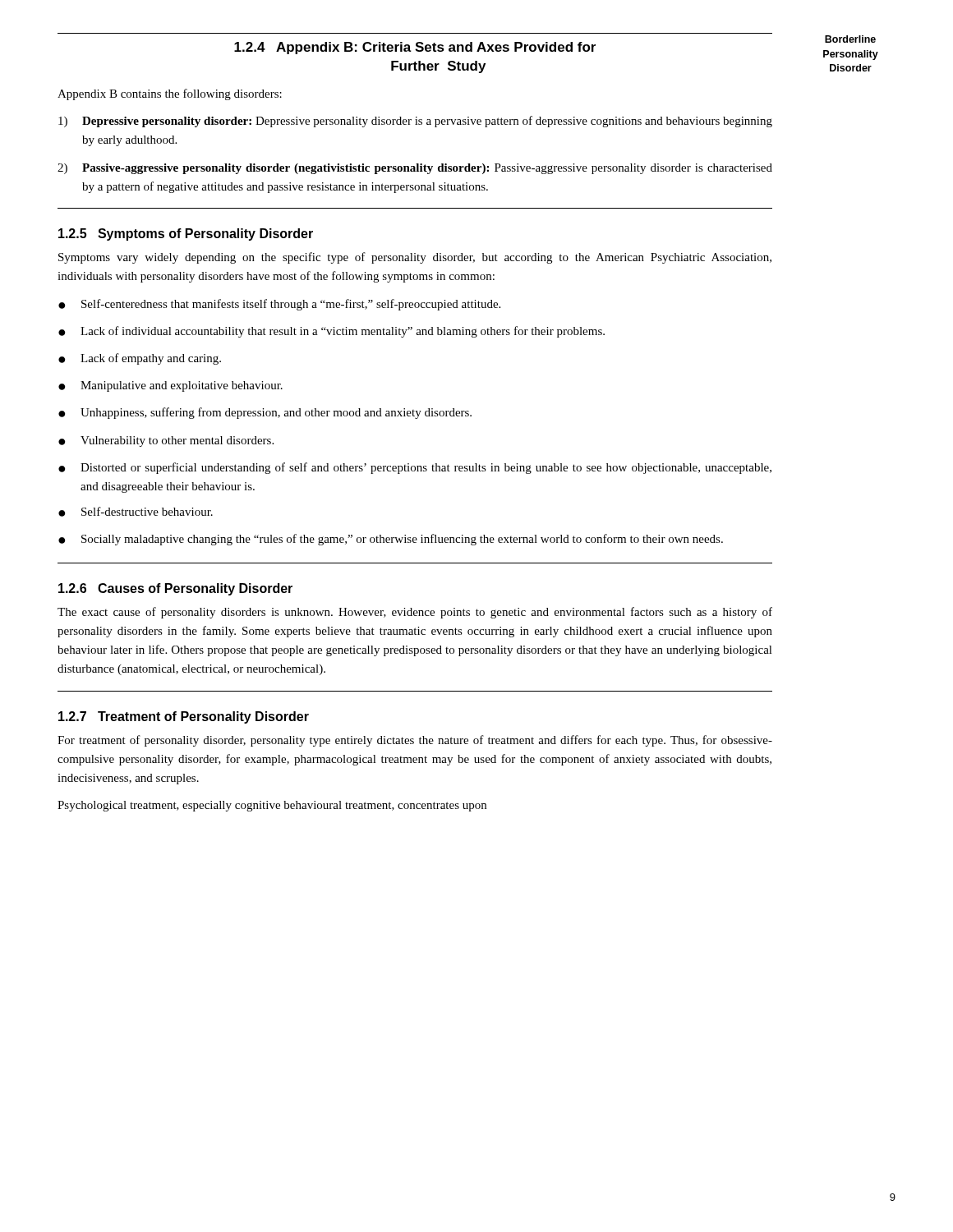953x1232 pixels.
Task: Select the text block starting "● Self-centeredness that manifests itself through a “me-first,”"
Action: (415, 305)
